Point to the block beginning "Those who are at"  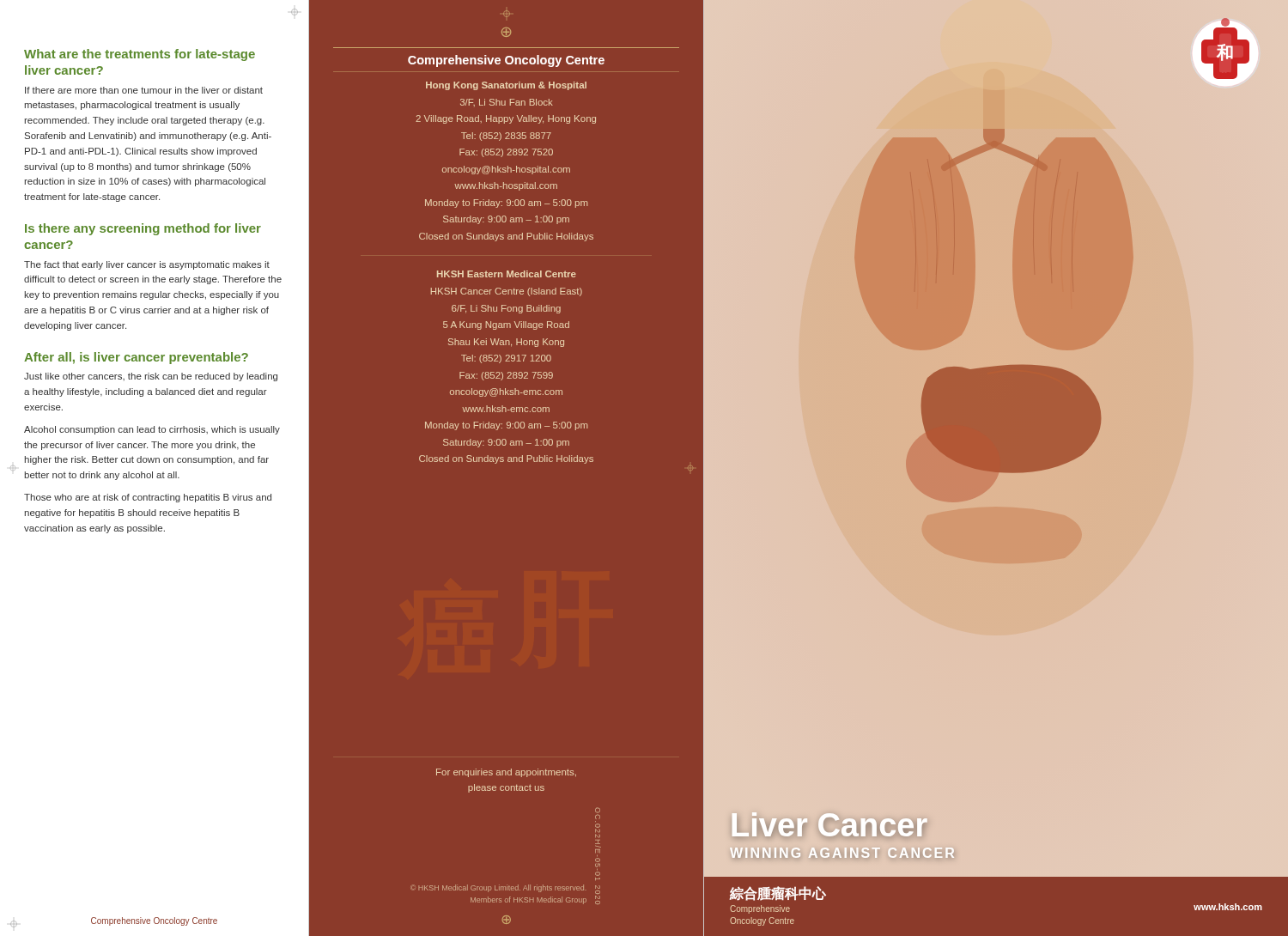[148, 513]
